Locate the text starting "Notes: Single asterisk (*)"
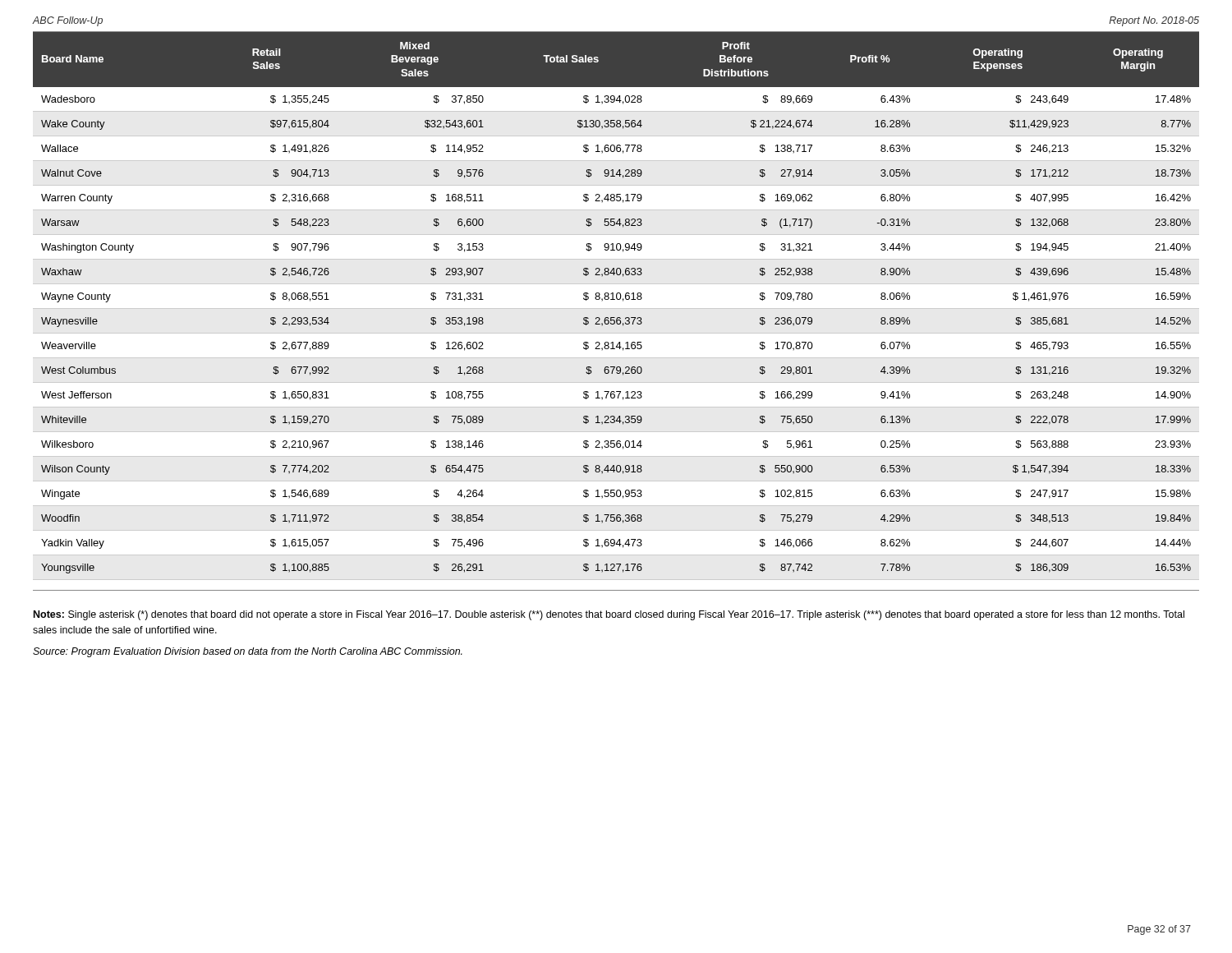Screen dimensions: 953x1232 click(x=609, y=622)
